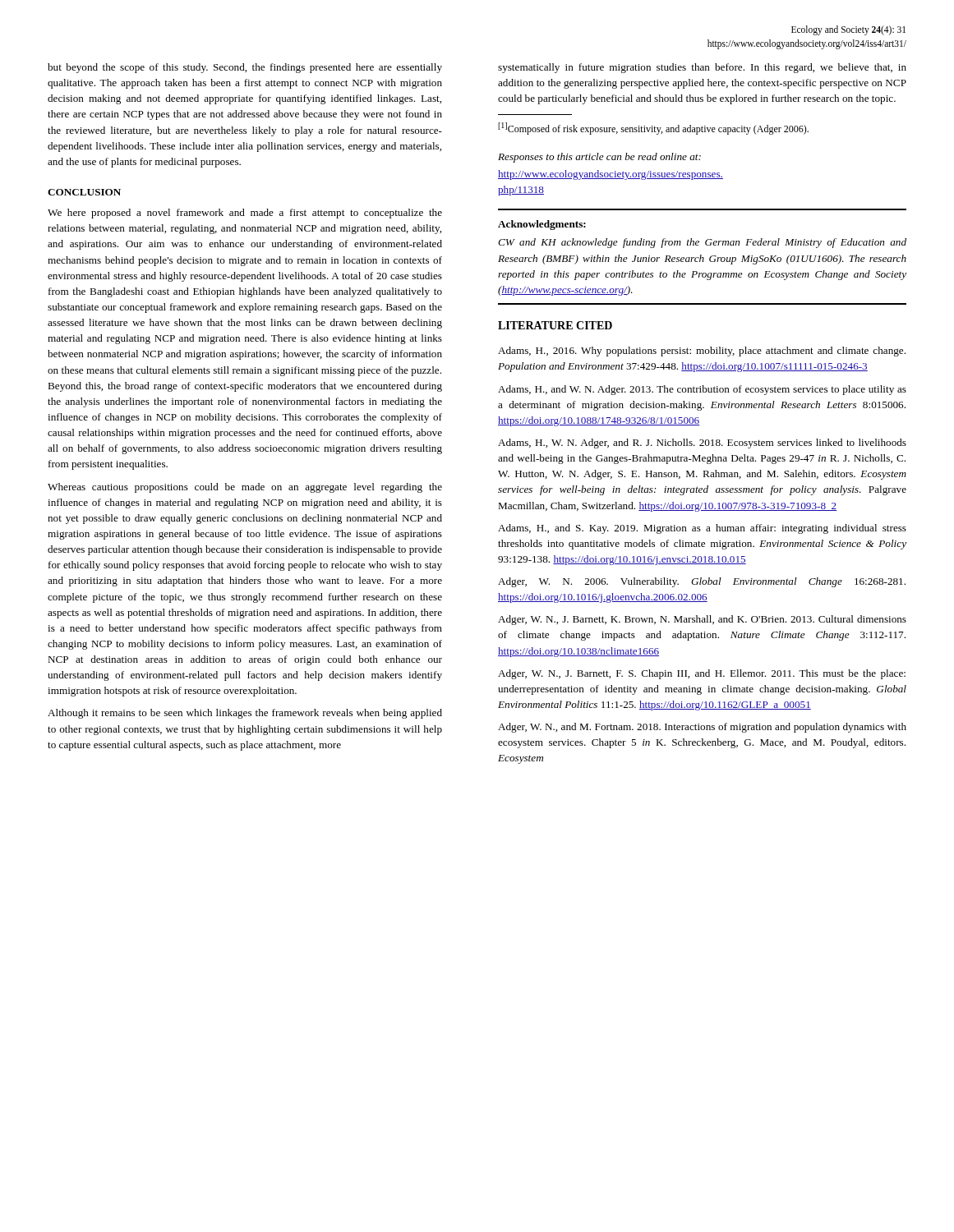Select the text block that reads "We here proposed a novel"
Screen dimensions: 1232x954
point(245,338)
